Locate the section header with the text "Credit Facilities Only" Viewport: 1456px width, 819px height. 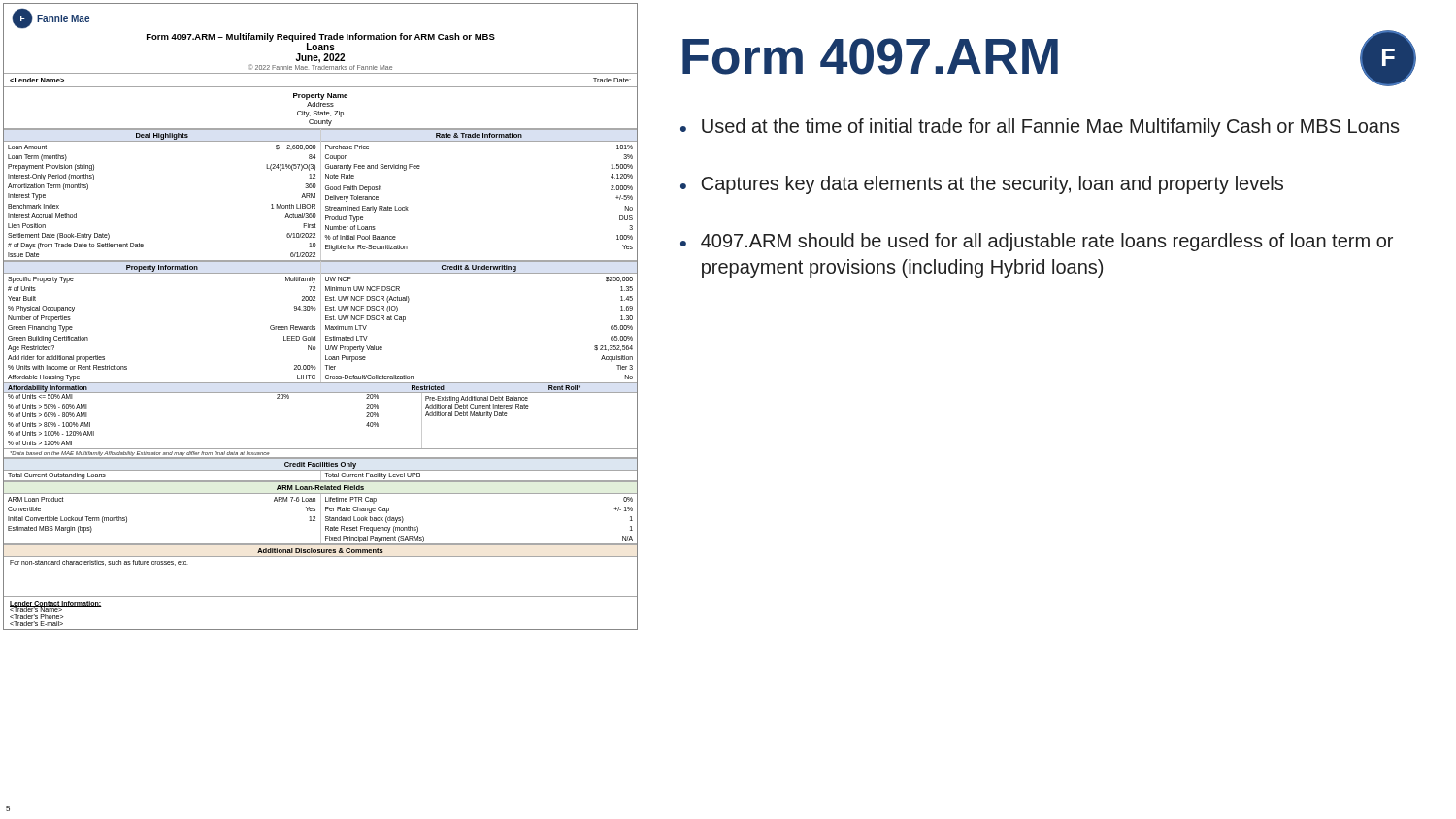tap(320, 464)
